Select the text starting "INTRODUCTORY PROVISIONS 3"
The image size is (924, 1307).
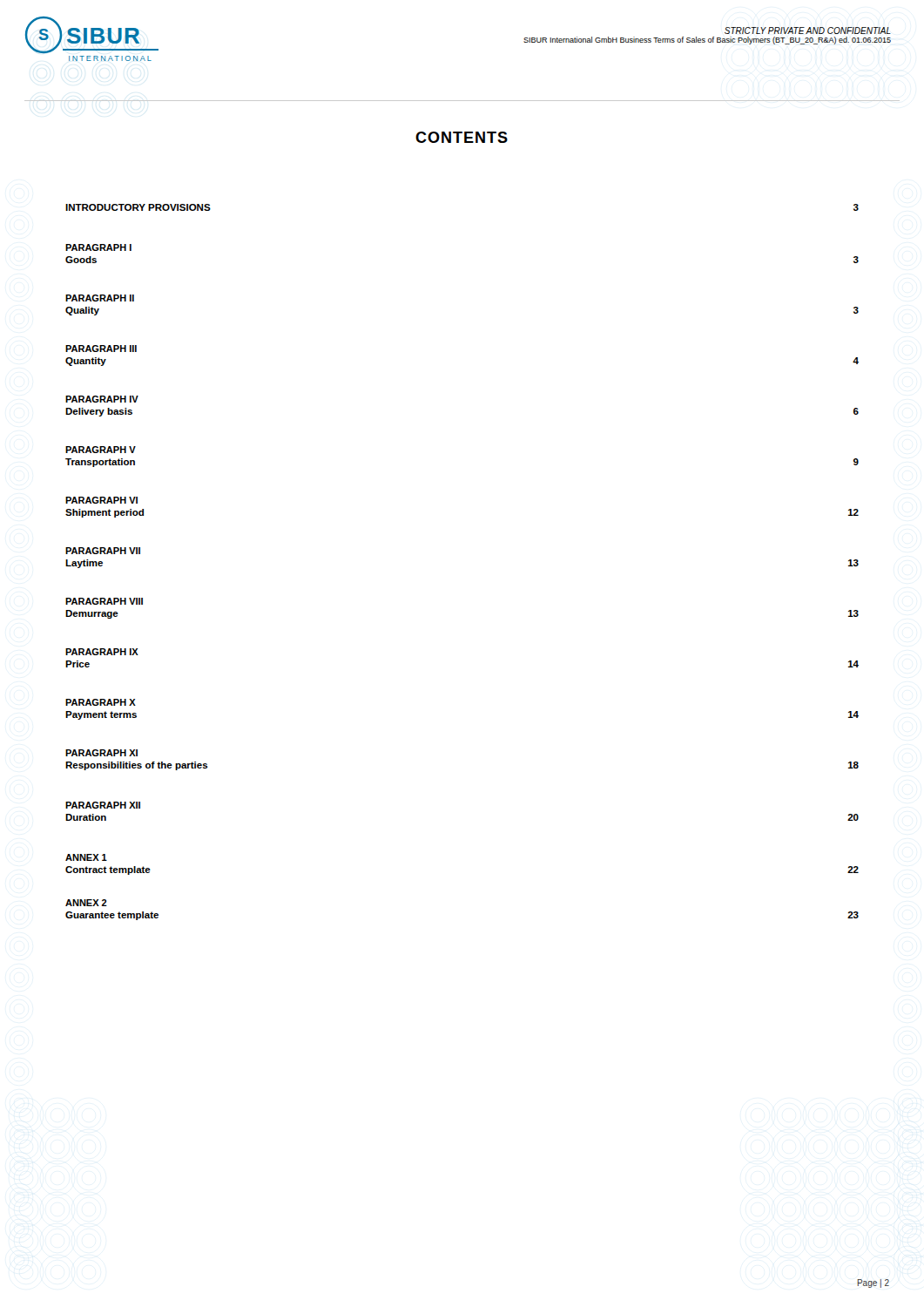click(138, 207)
